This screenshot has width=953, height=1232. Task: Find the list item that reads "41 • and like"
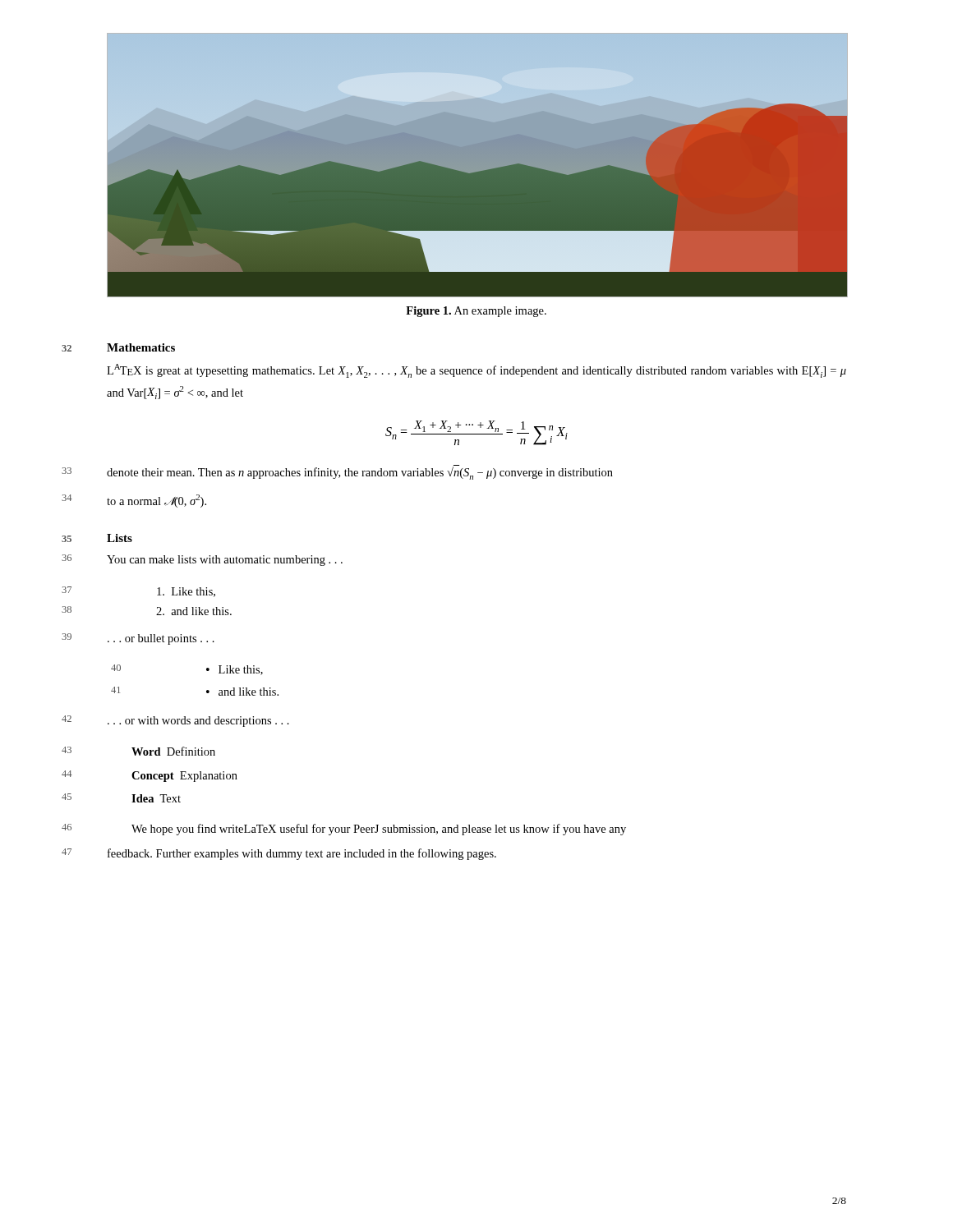coord(218,693)
